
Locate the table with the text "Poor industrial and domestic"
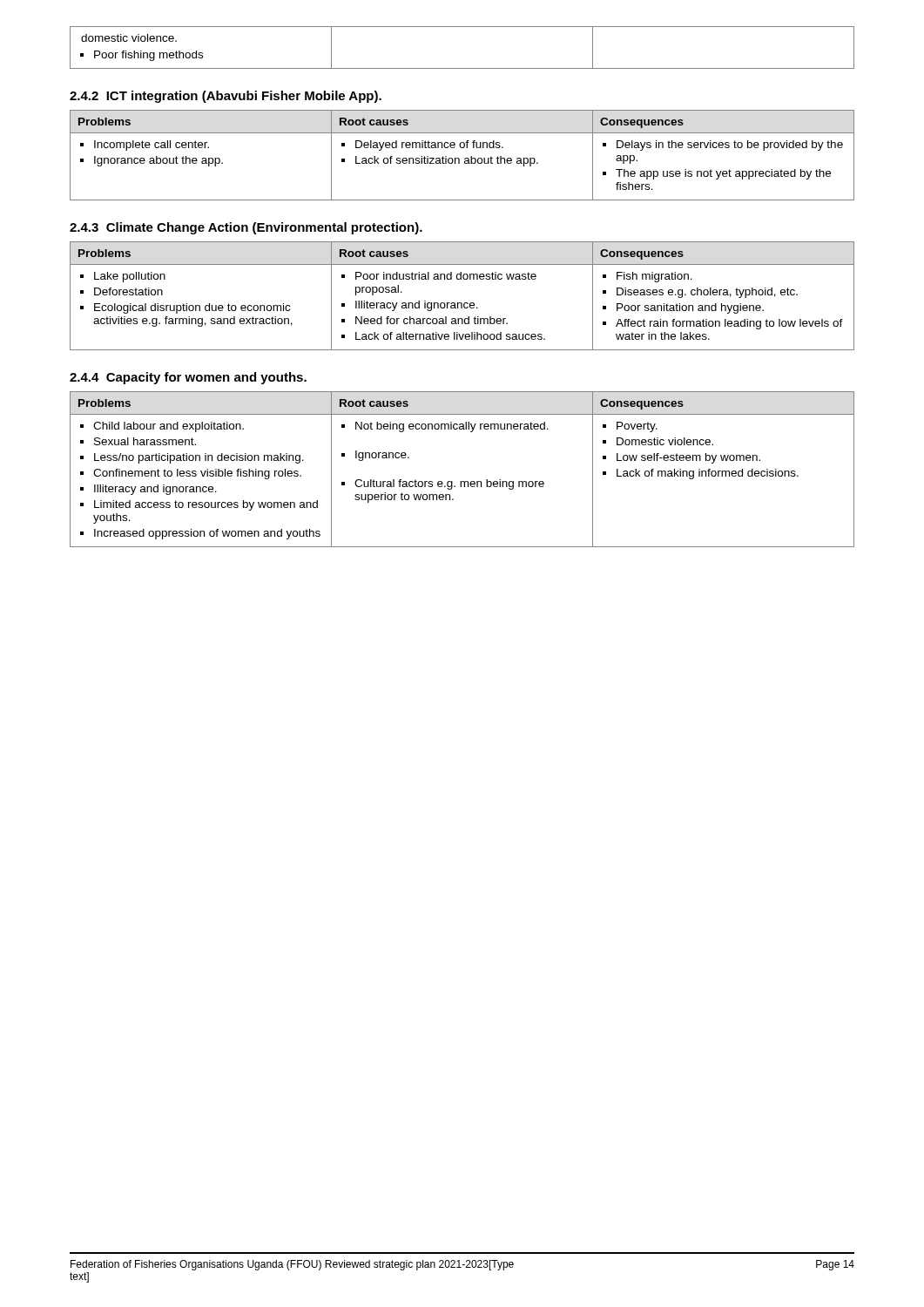click(x=462, y=296)
